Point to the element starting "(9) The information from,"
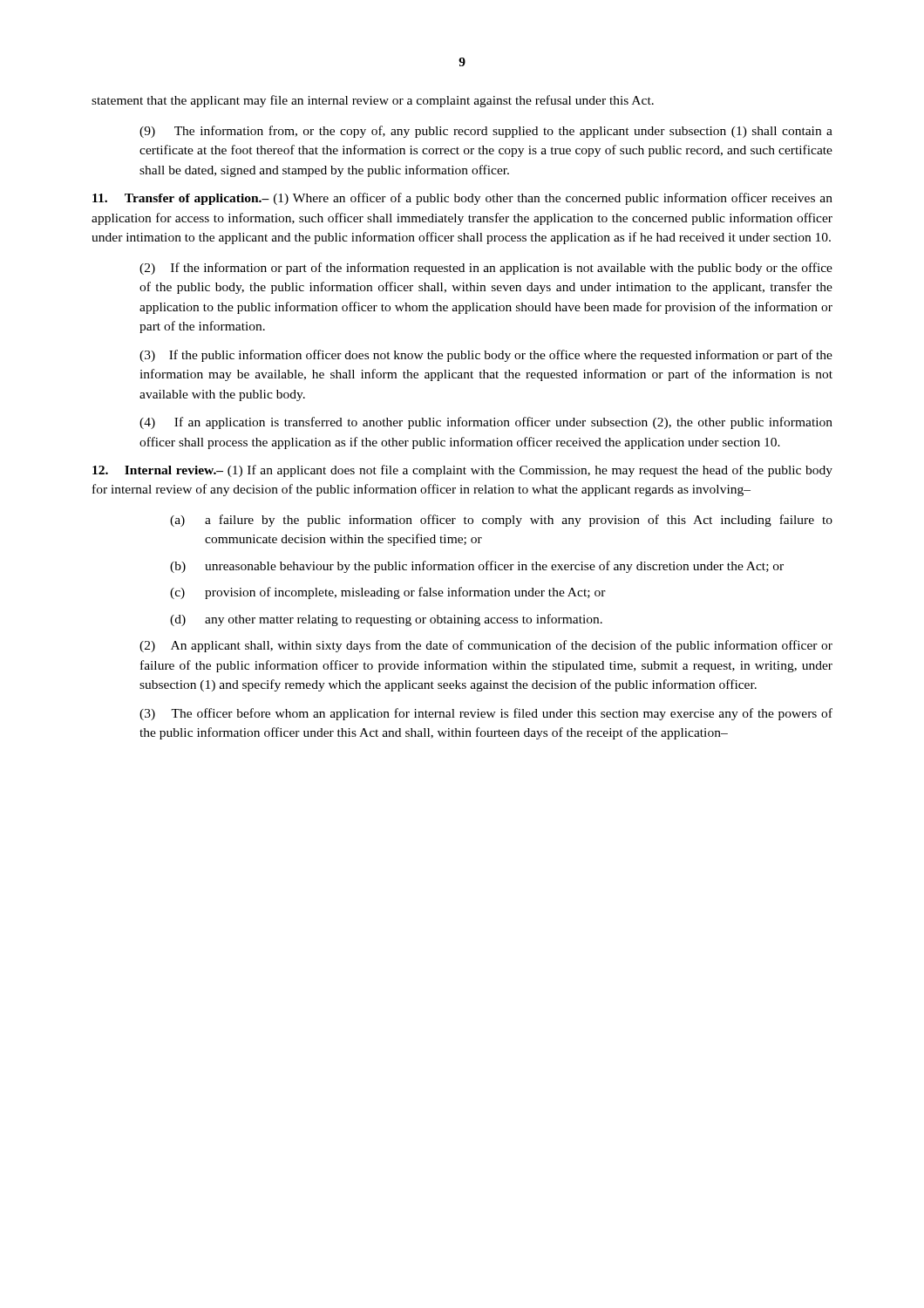The image size is (924, 1308). click(486, 150)
